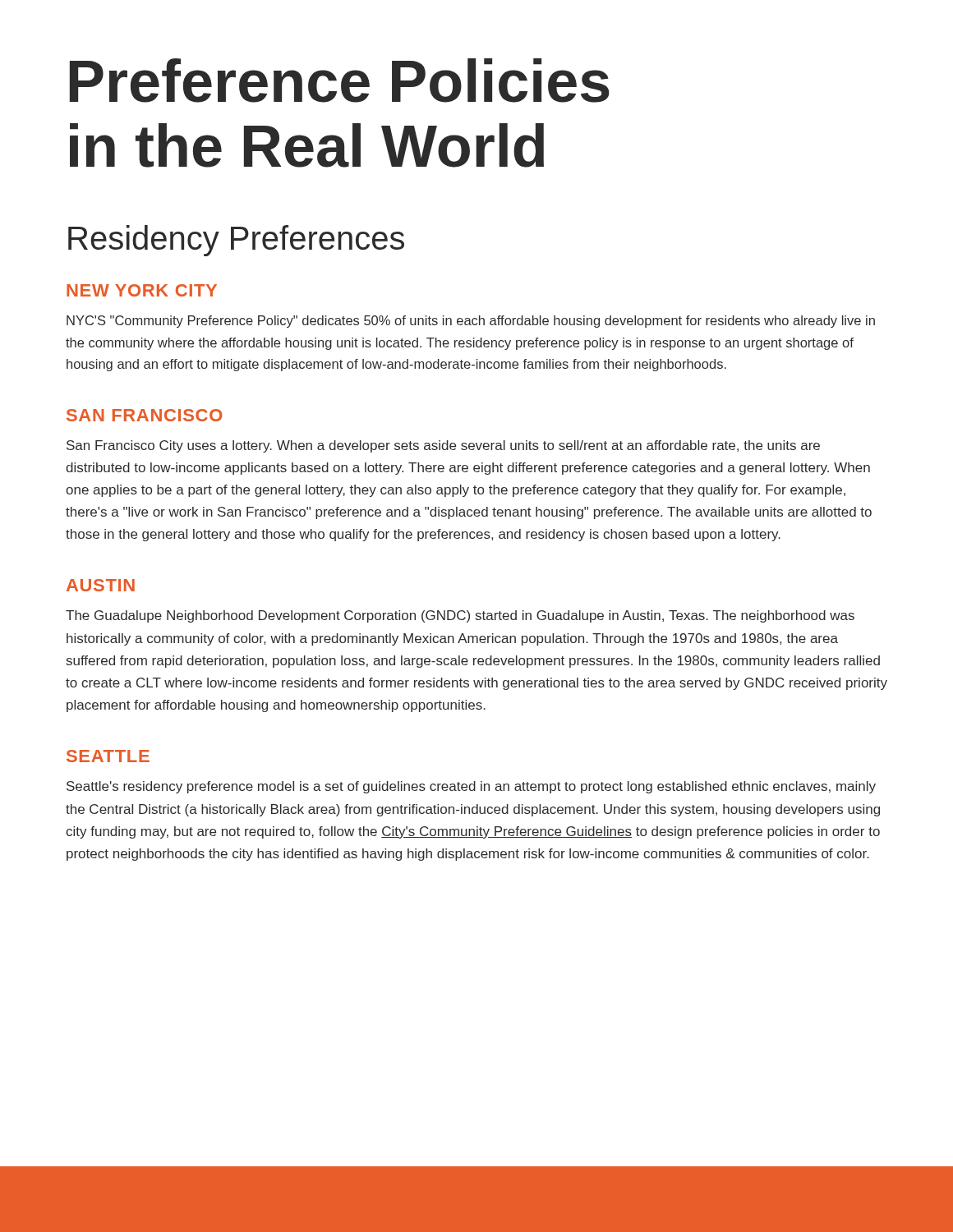This screenshot has width=953, height=1232.
Task: Find the title that says "Preference Policiesin the Real"
Action: tap(476, 114)
